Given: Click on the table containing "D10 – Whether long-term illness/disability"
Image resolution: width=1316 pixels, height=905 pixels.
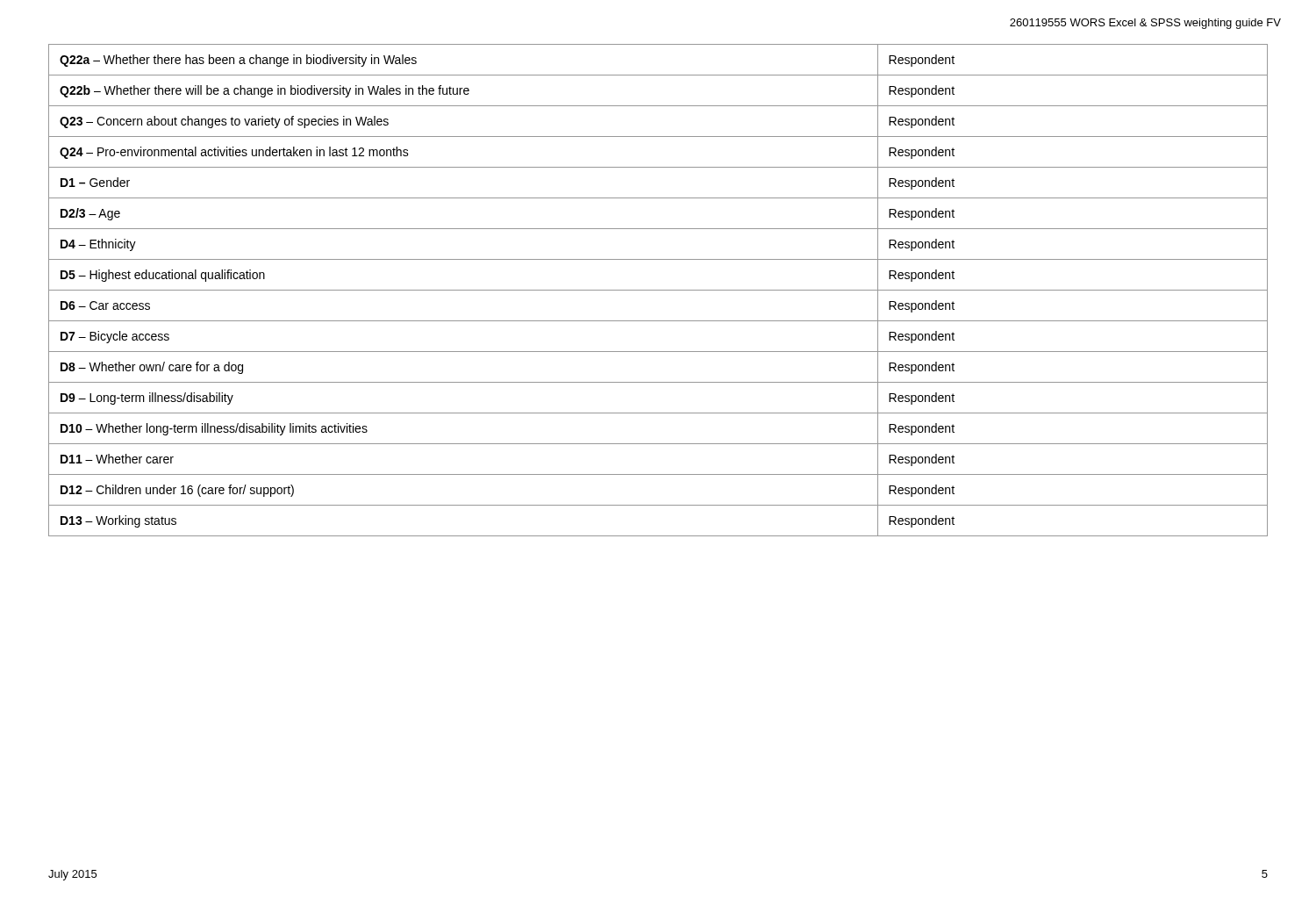Looking at the screenshot, I should 658,290.
